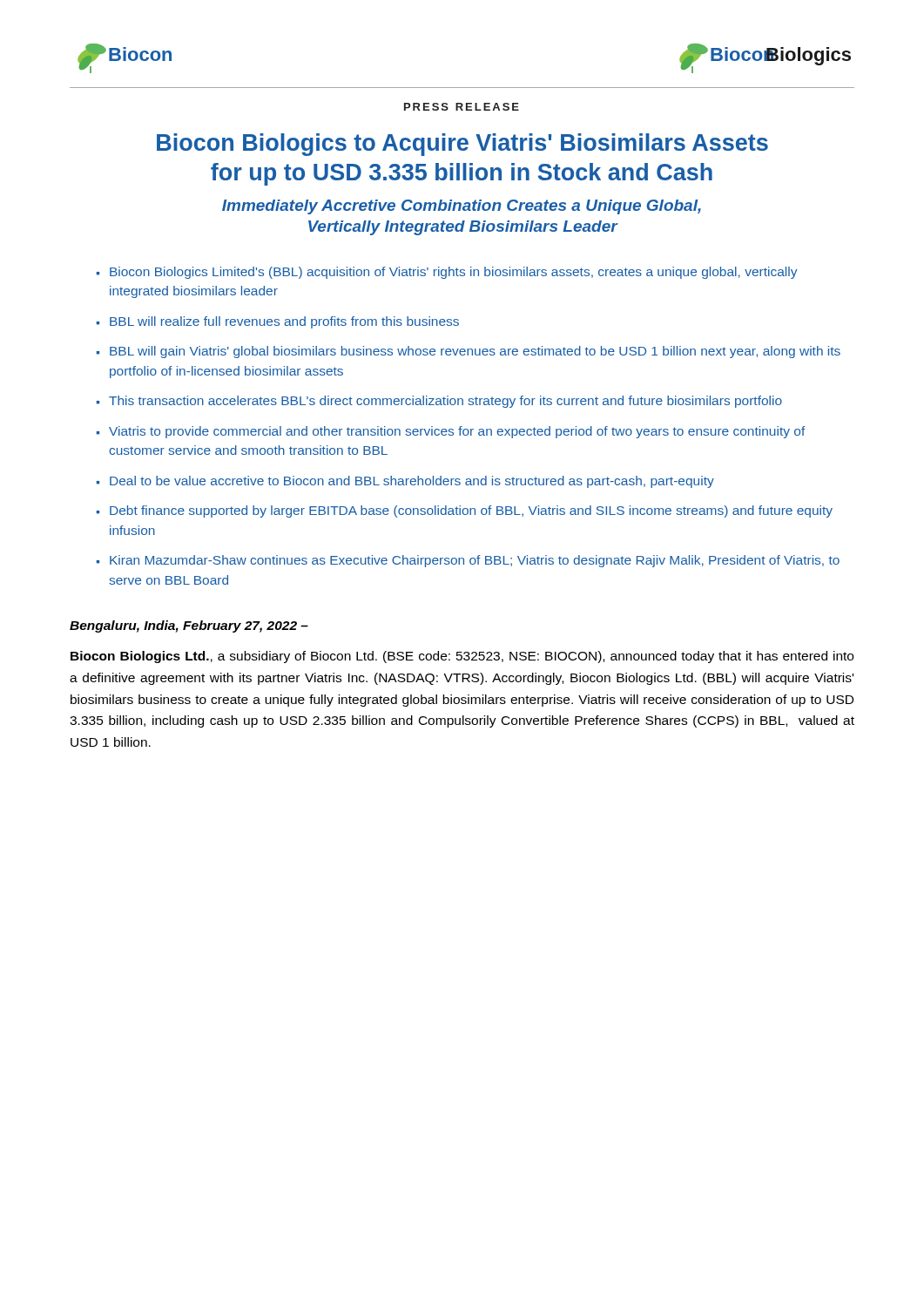924x1307 pixels.
Task: Click on the list item with the text "Kiran Mazumdar-Shaw continues as Executive Chairperson"
Action: tap(474, 570)
